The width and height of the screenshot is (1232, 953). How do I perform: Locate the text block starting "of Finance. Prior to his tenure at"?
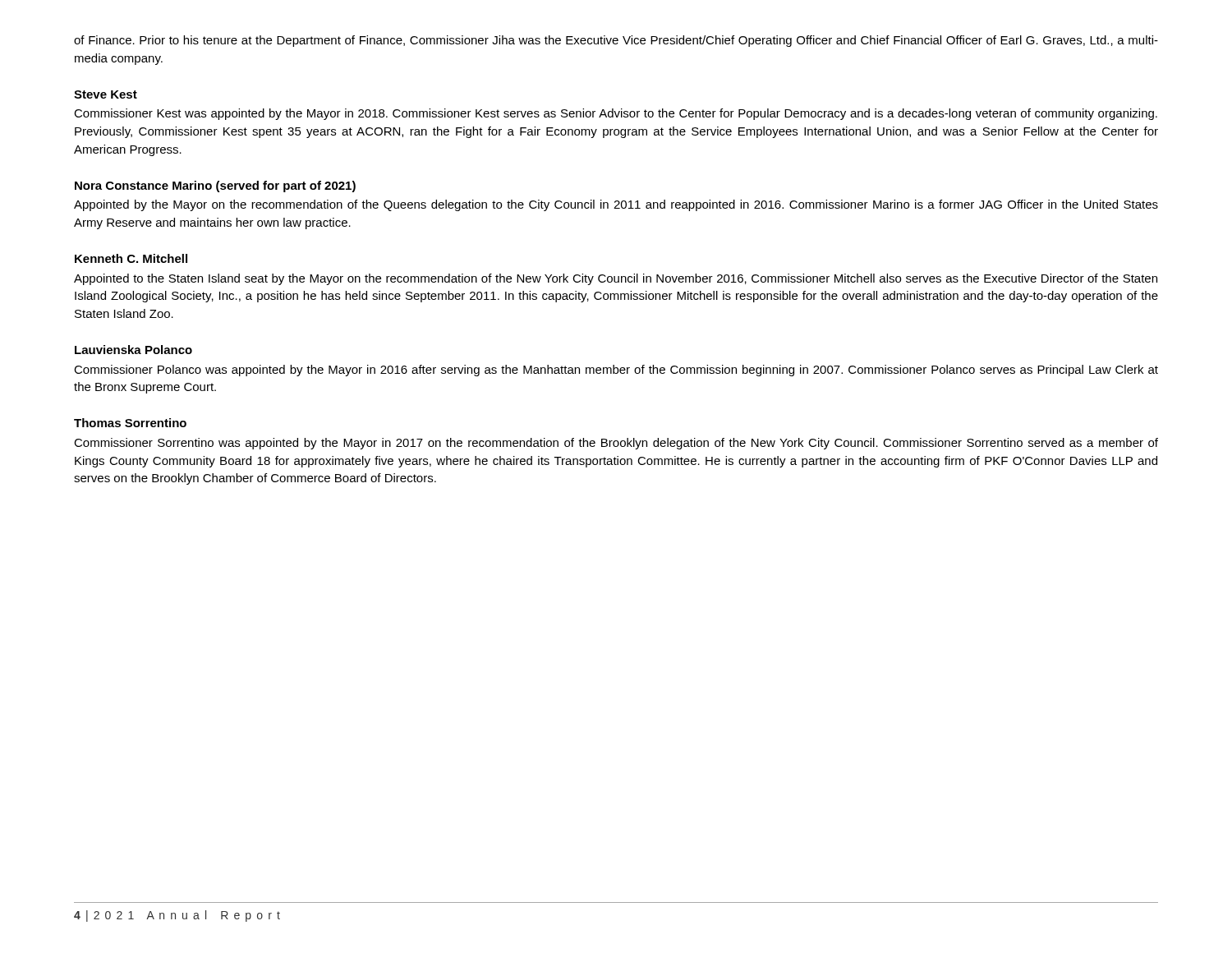[616, 49]
